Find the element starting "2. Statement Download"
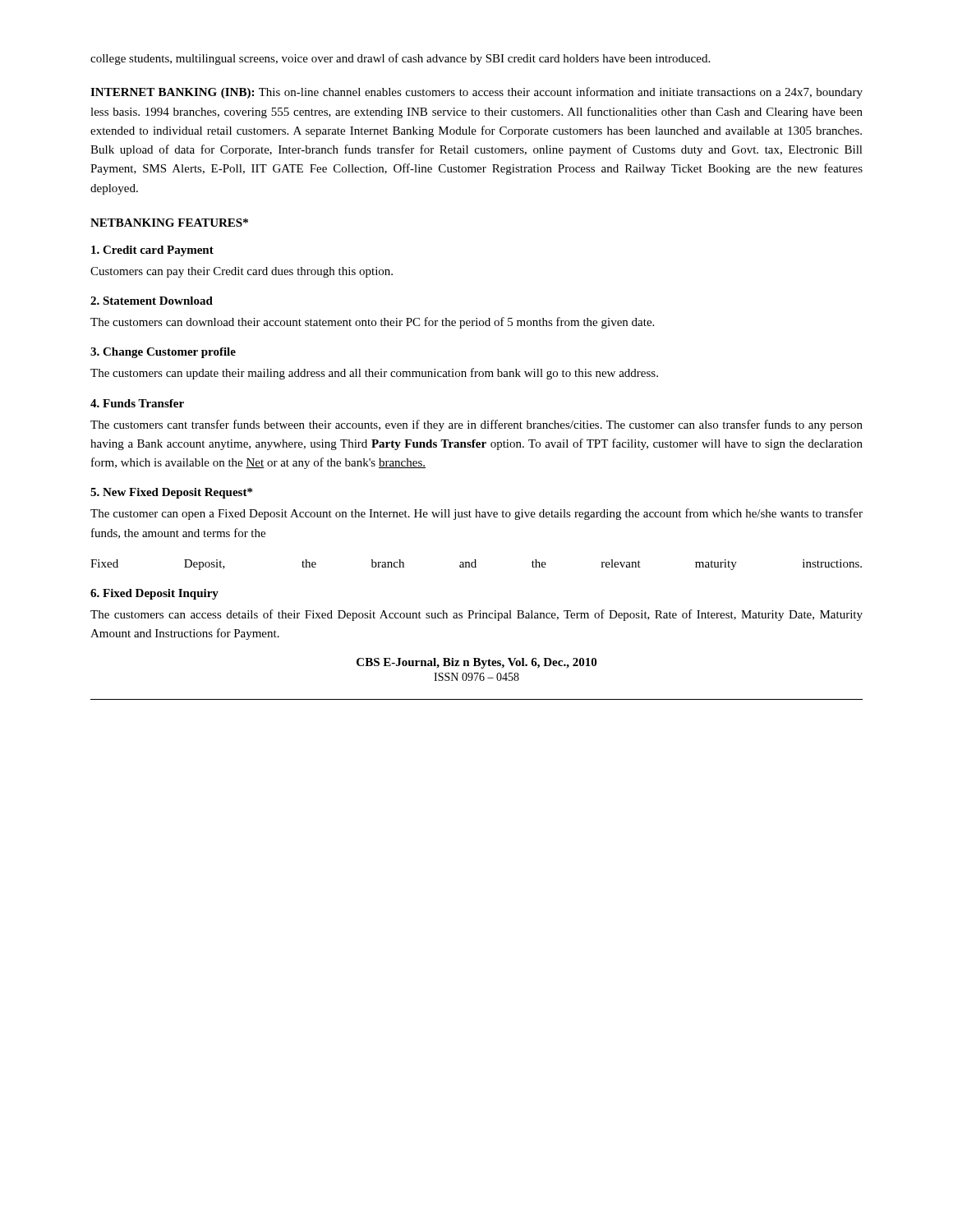Screen dimensions: 1232x953 152,301
